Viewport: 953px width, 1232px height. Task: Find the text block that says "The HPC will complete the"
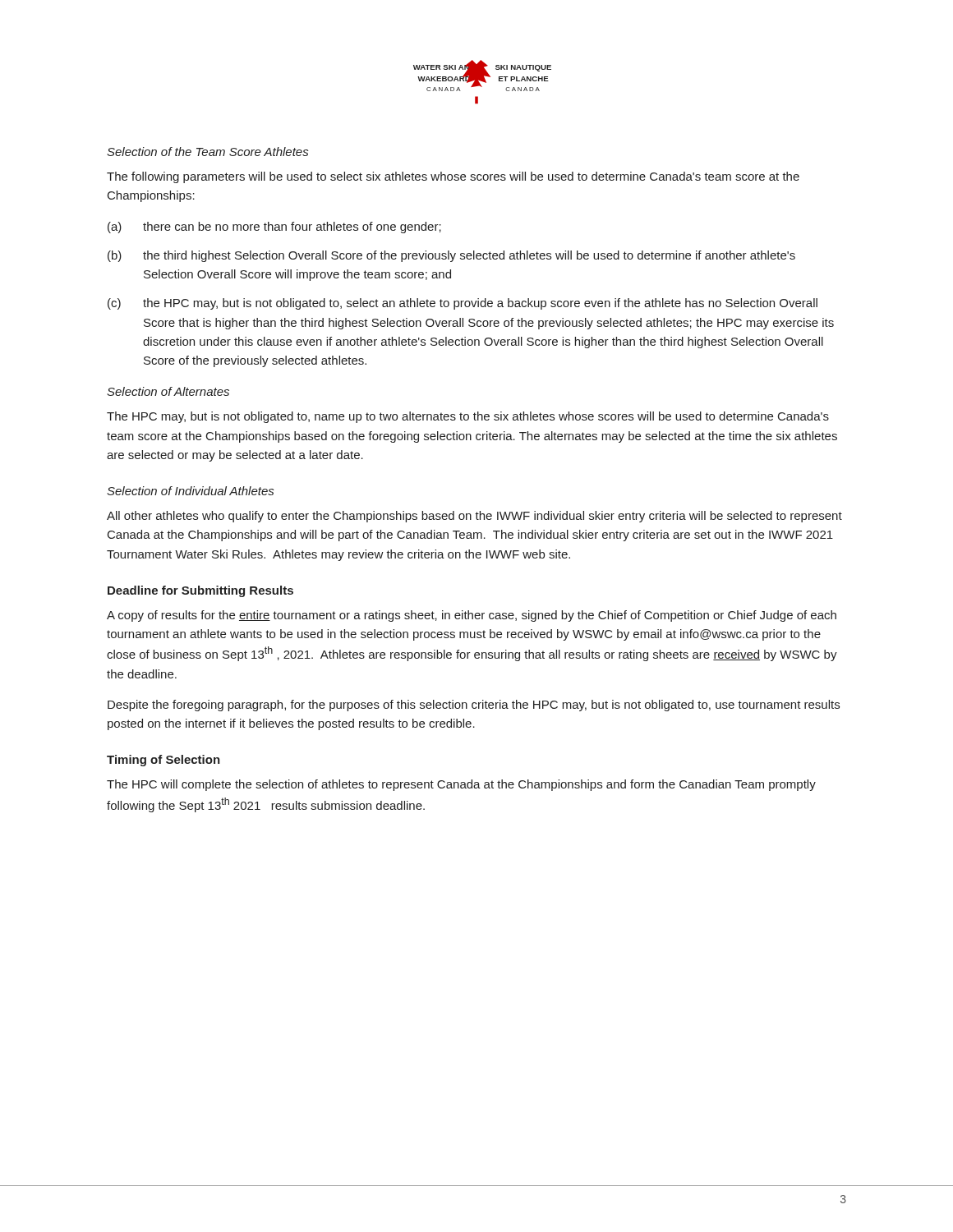pyautogui.click(x=461, y=795)
